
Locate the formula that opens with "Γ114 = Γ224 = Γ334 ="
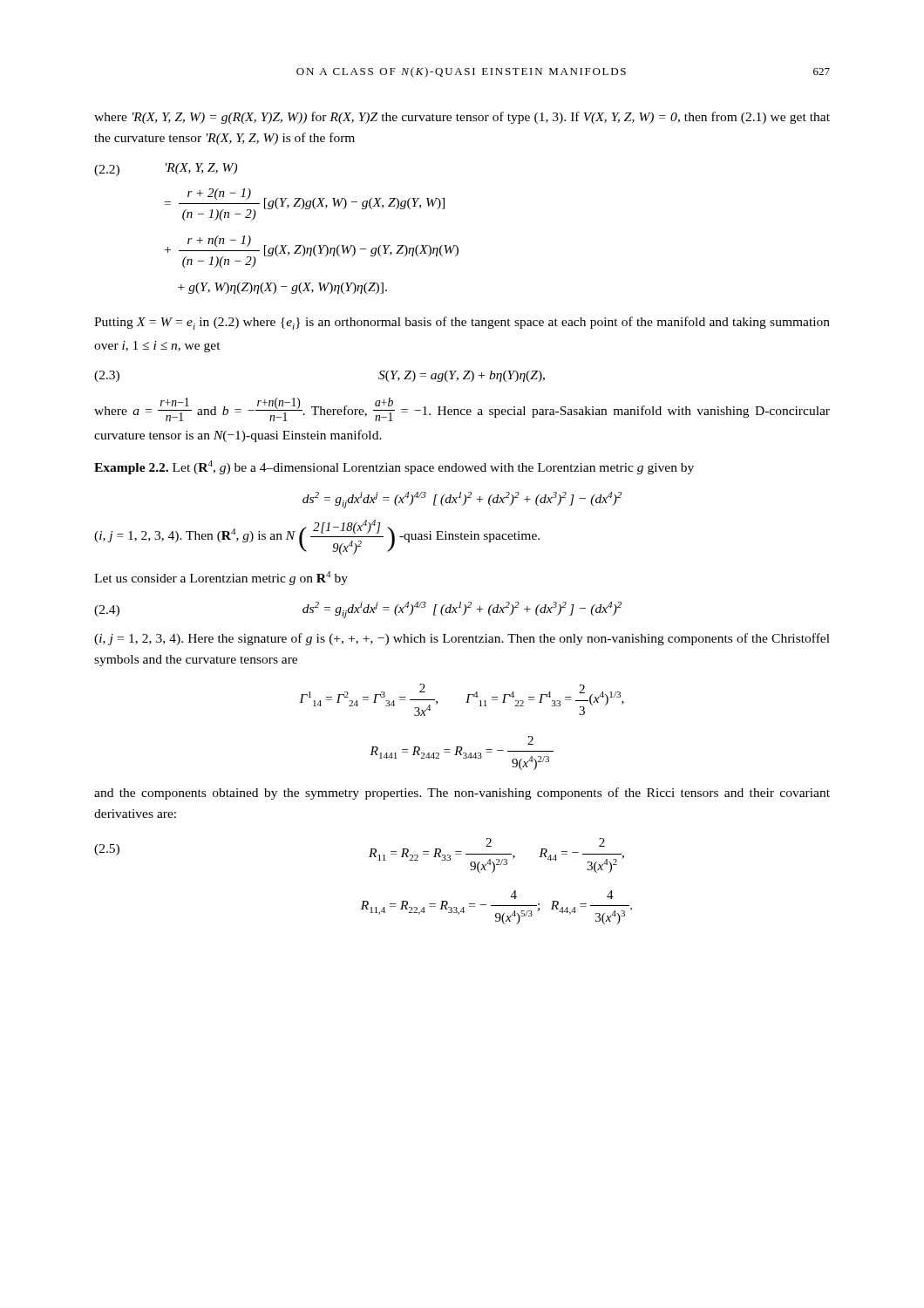pyautogui.click(x=462, y=700)
